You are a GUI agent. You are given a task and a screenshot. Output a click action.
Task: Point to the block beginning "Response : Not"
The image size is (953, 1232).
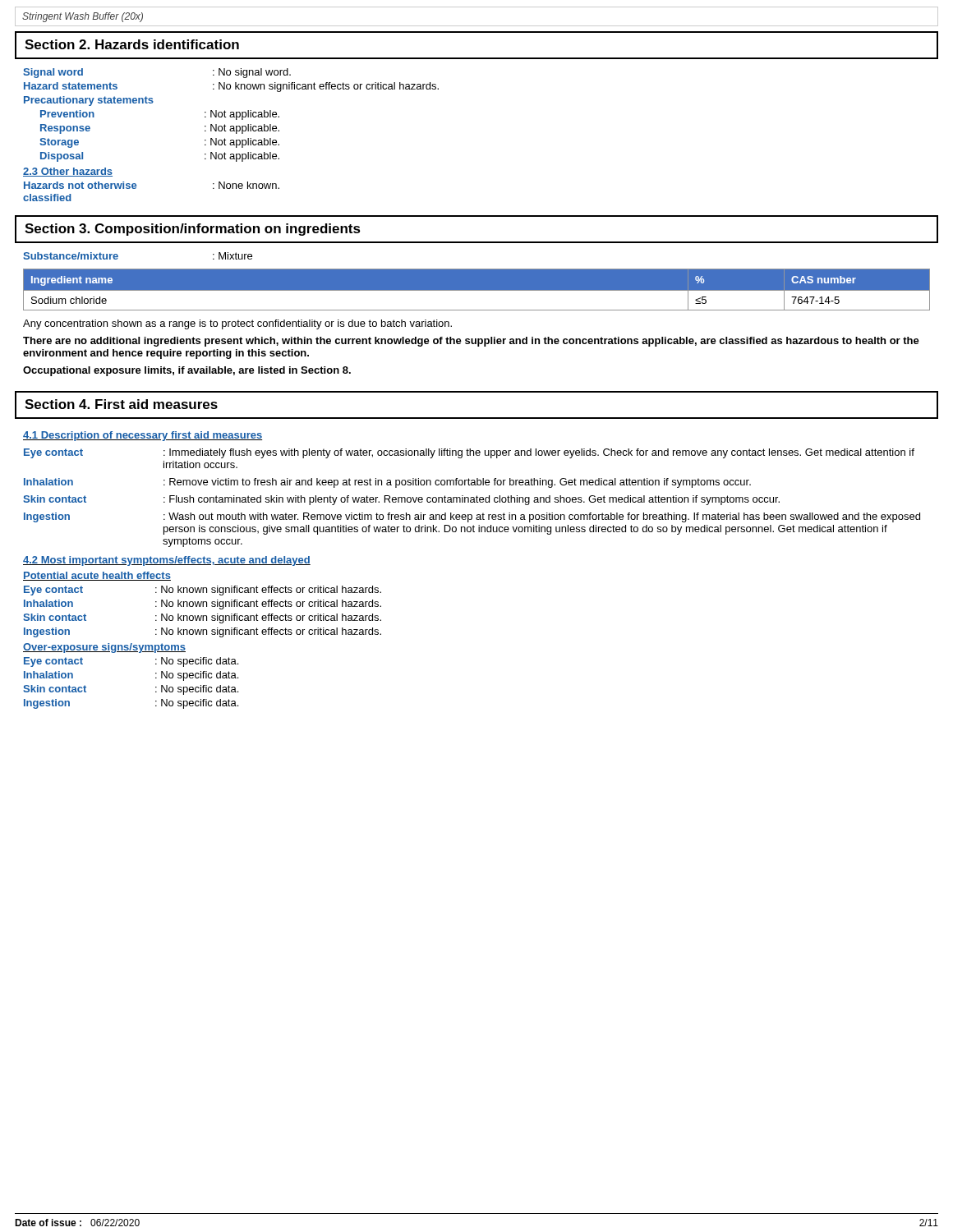pyautogui.click(x=61, y=129)
